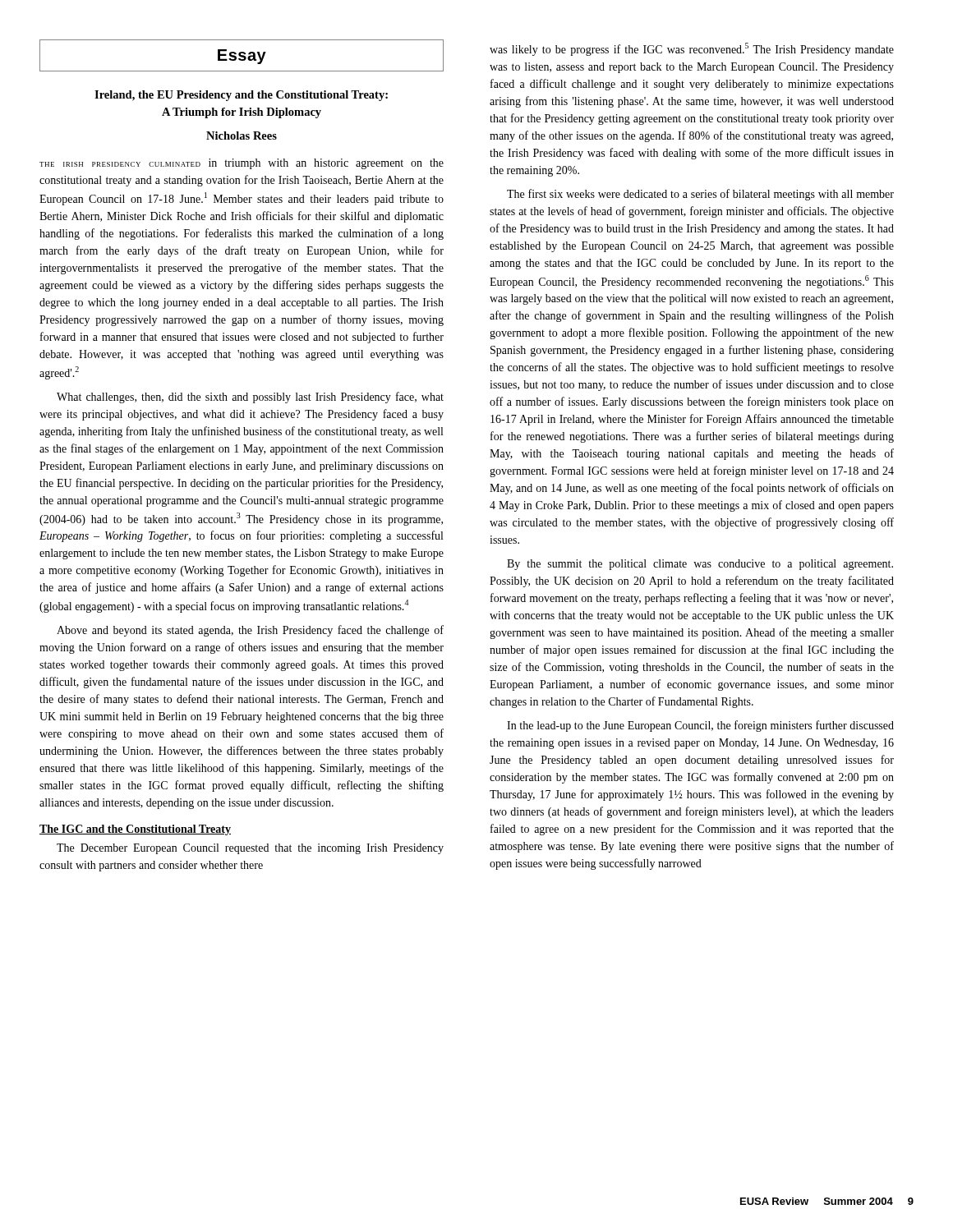
Task: Click on the region starting "By the summit the political"
Action: tap(692, 633)
